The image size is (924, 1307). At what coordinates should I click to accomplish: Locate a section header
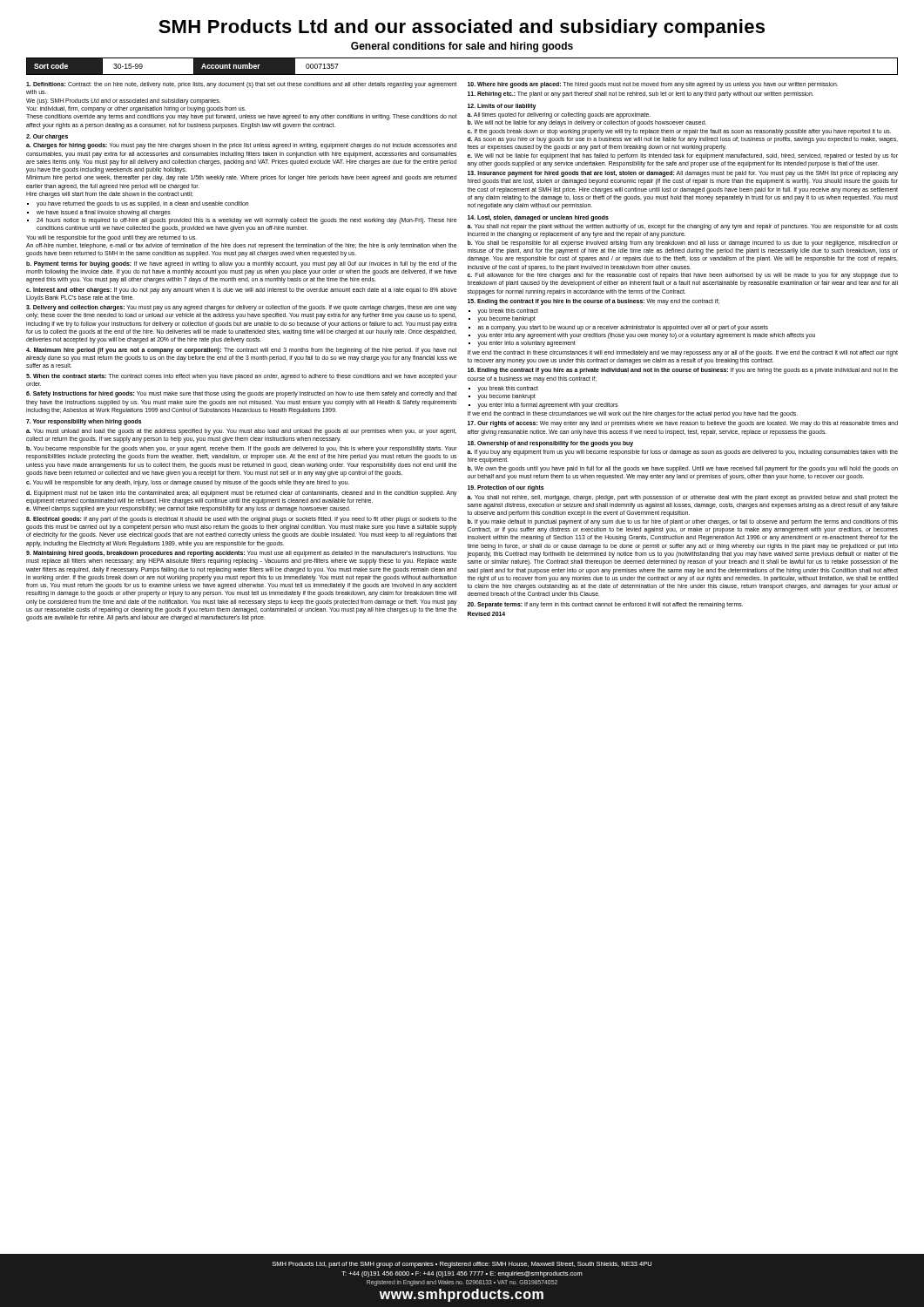462,46
